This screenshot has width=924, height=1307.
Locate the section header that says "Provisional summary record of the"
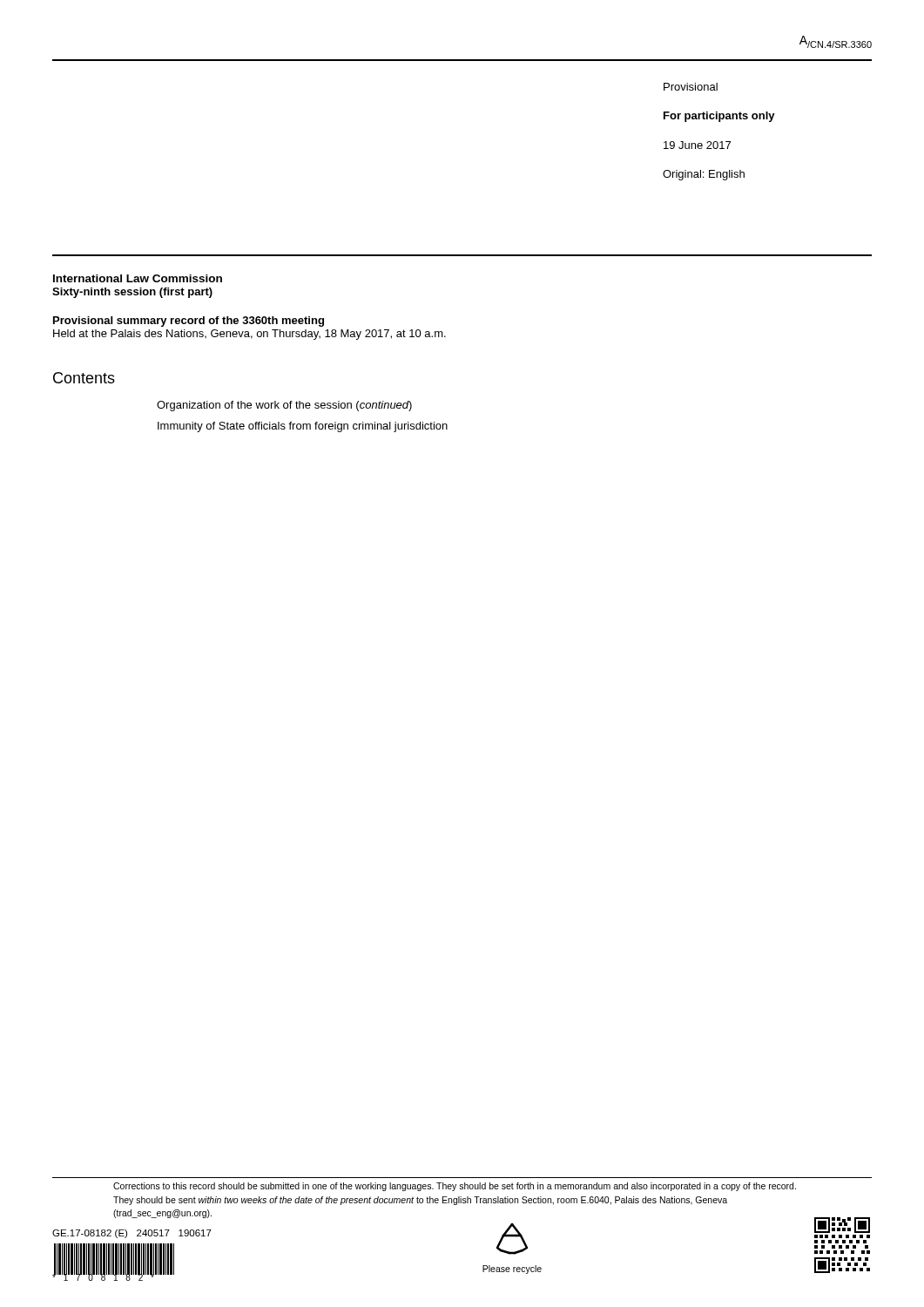tap(189, 322)
